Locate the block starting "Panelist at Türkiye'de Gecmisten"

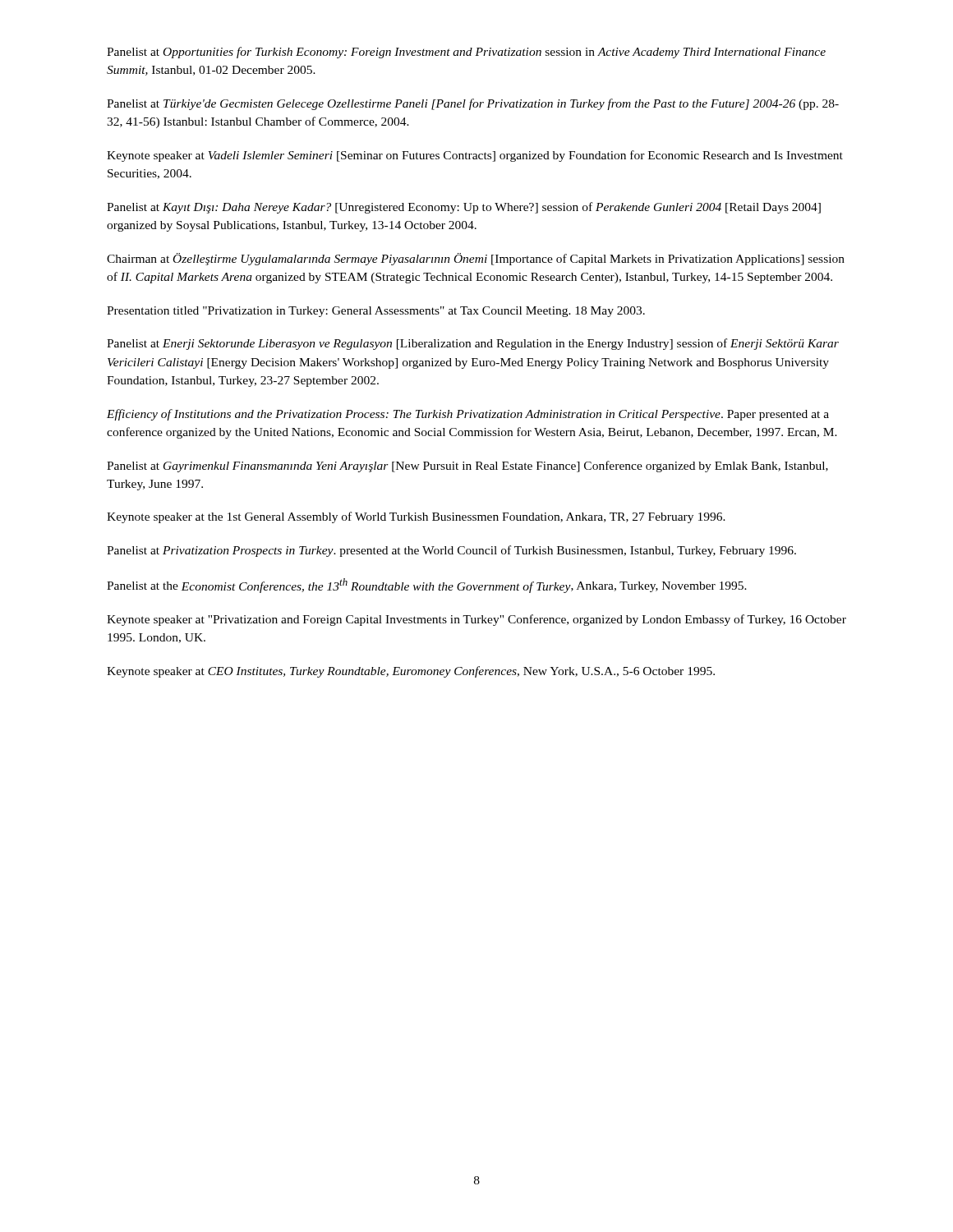tap(473, 112)
